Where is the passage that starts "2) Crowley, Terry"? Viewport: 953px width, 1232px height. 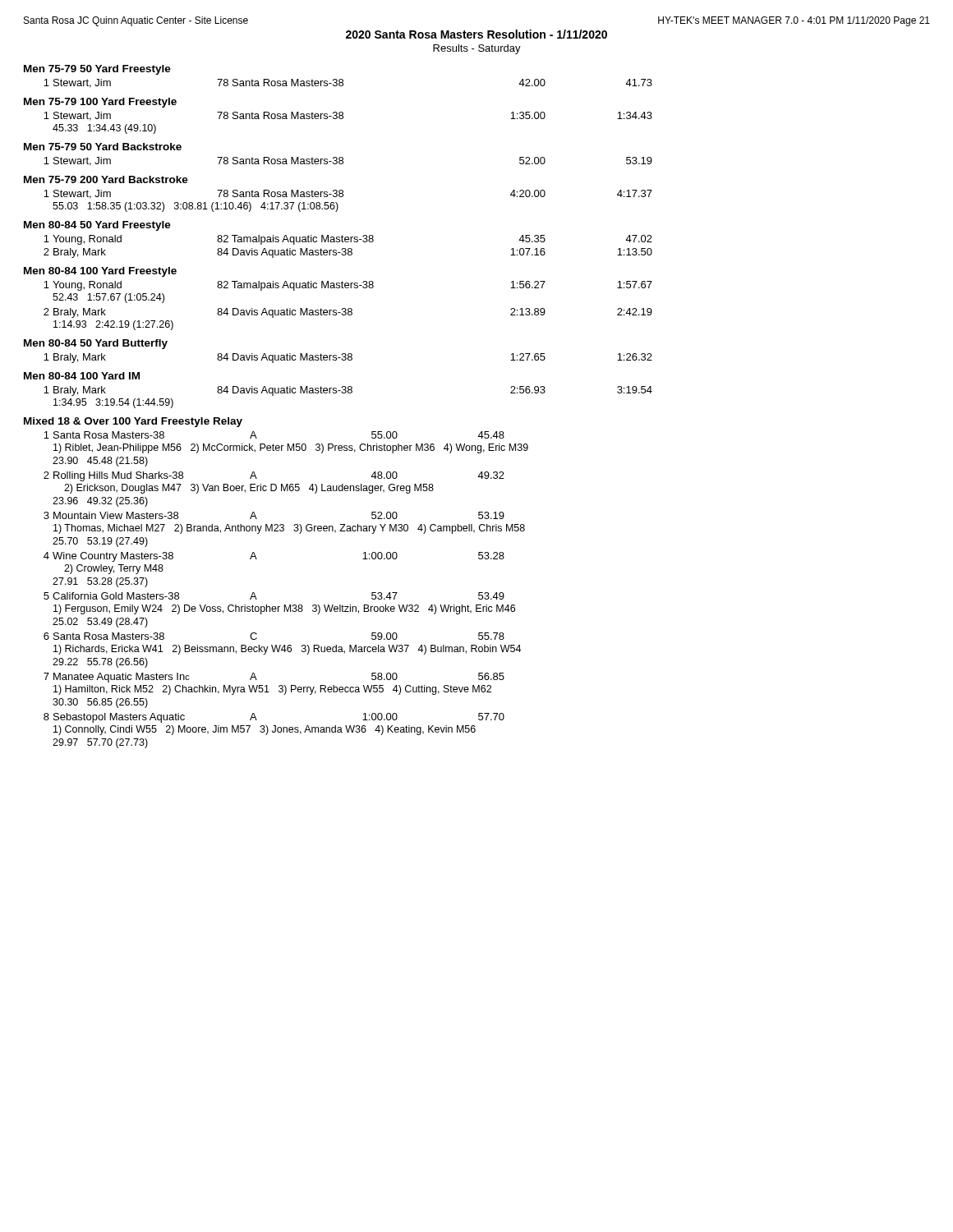point(108,568)
